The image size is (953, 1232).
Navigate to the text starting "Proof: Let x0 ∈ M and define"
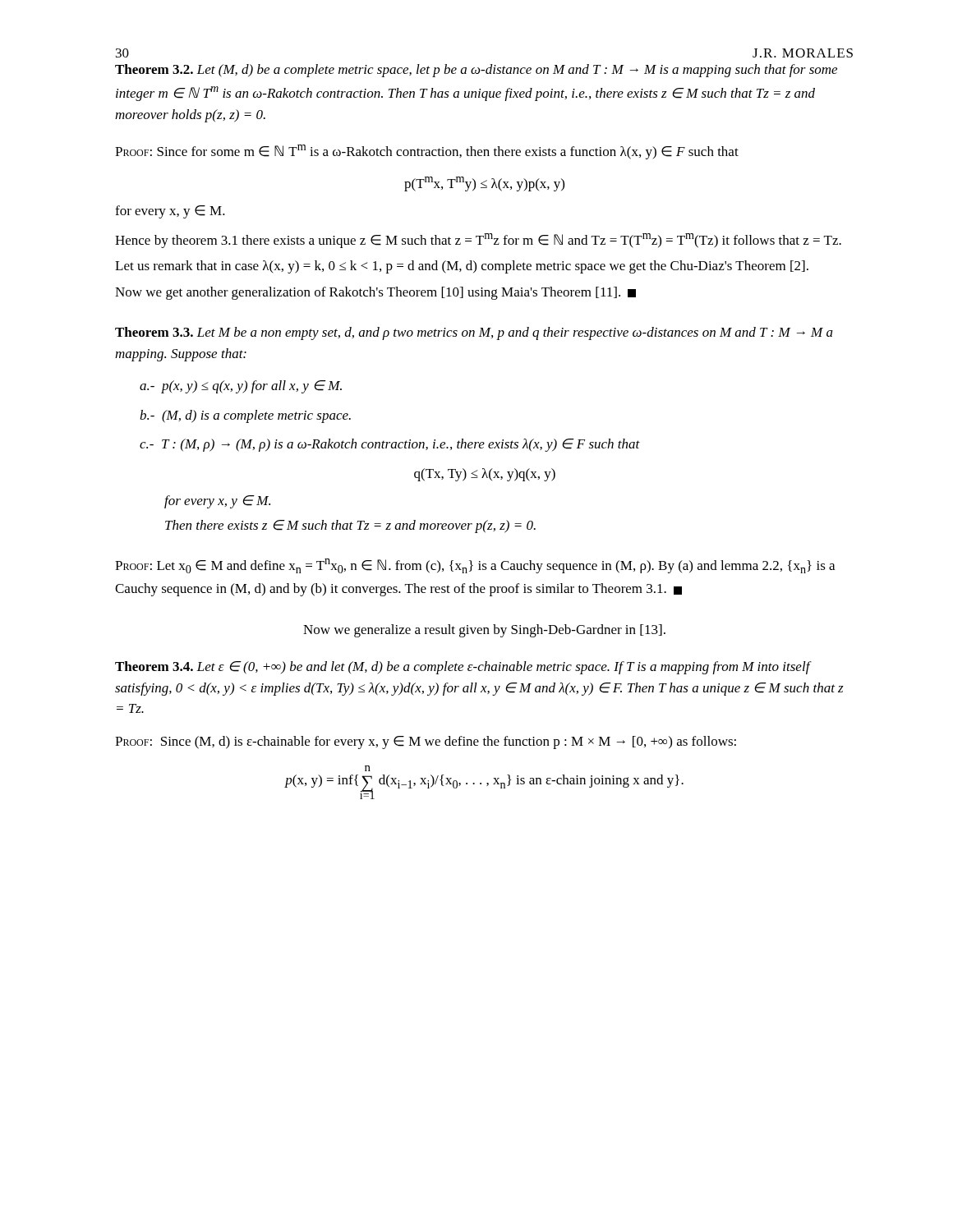click(x=485, y=576)
